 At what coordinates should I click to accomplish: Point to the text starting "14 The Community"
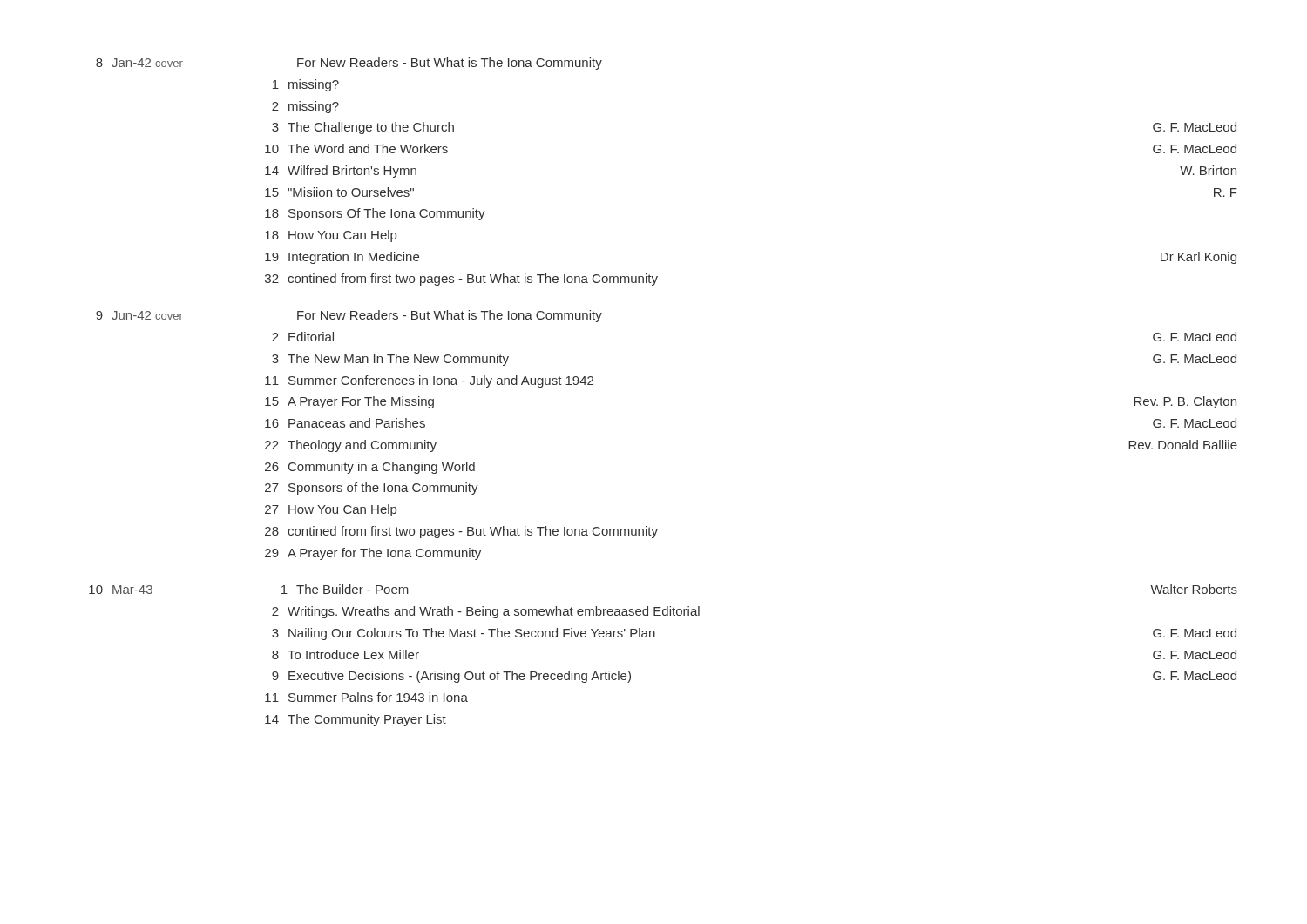(x=356, y=720)
